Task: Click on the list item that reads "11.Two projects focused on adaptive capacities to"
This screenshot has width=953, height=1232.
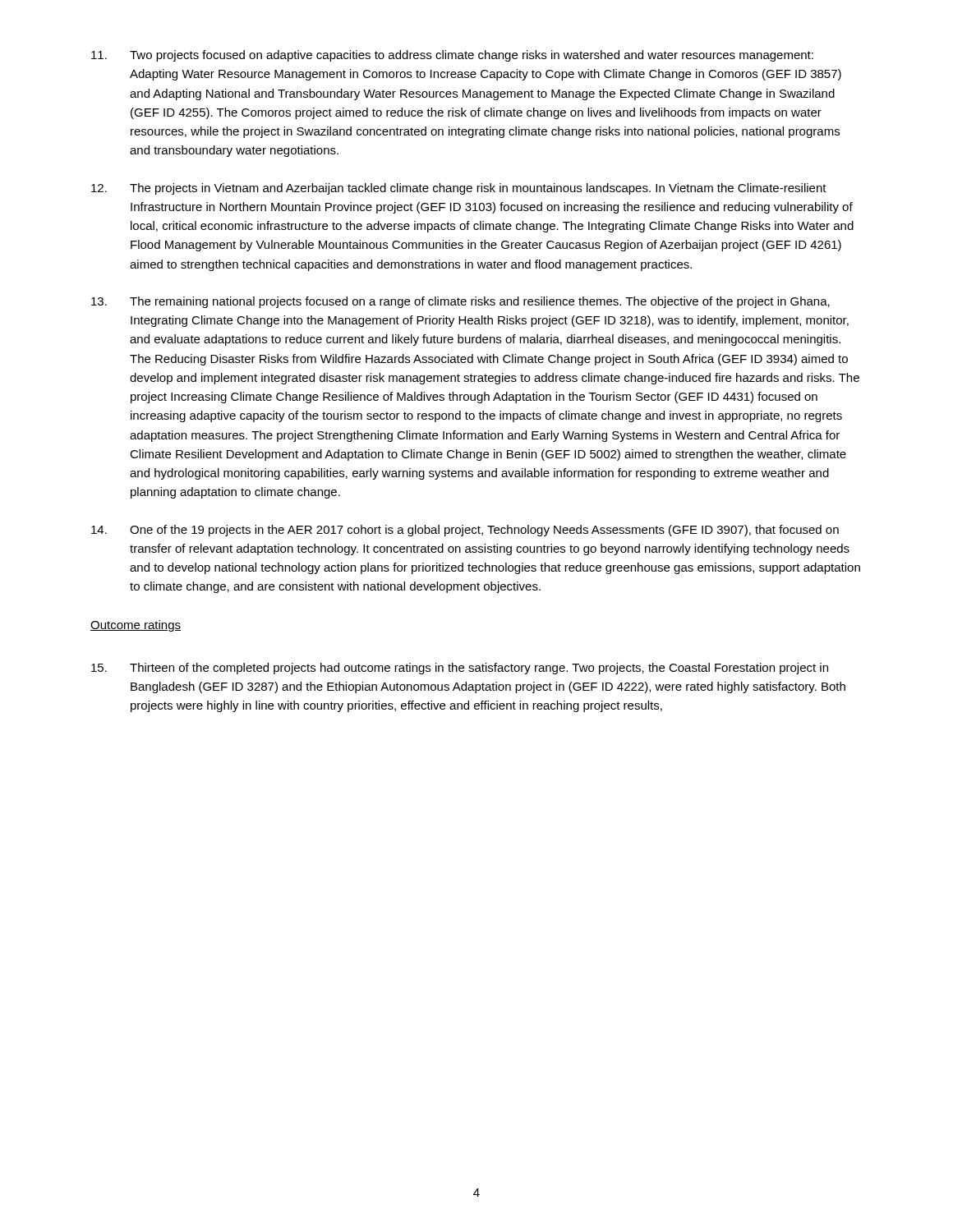Action: click(476, 103)
